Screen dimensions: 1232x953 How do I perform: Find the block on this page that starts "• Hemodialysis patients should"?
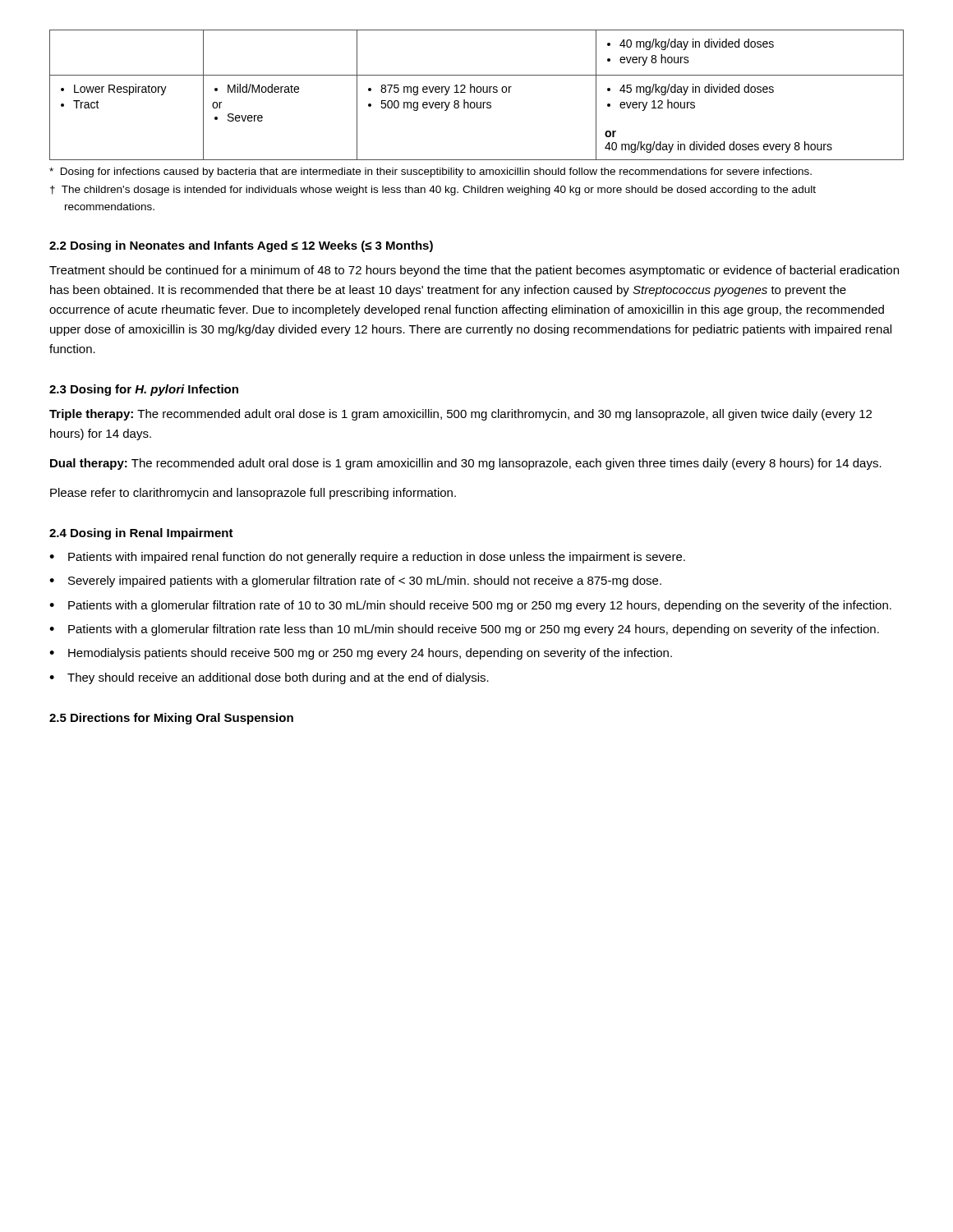tap(476, 654)
